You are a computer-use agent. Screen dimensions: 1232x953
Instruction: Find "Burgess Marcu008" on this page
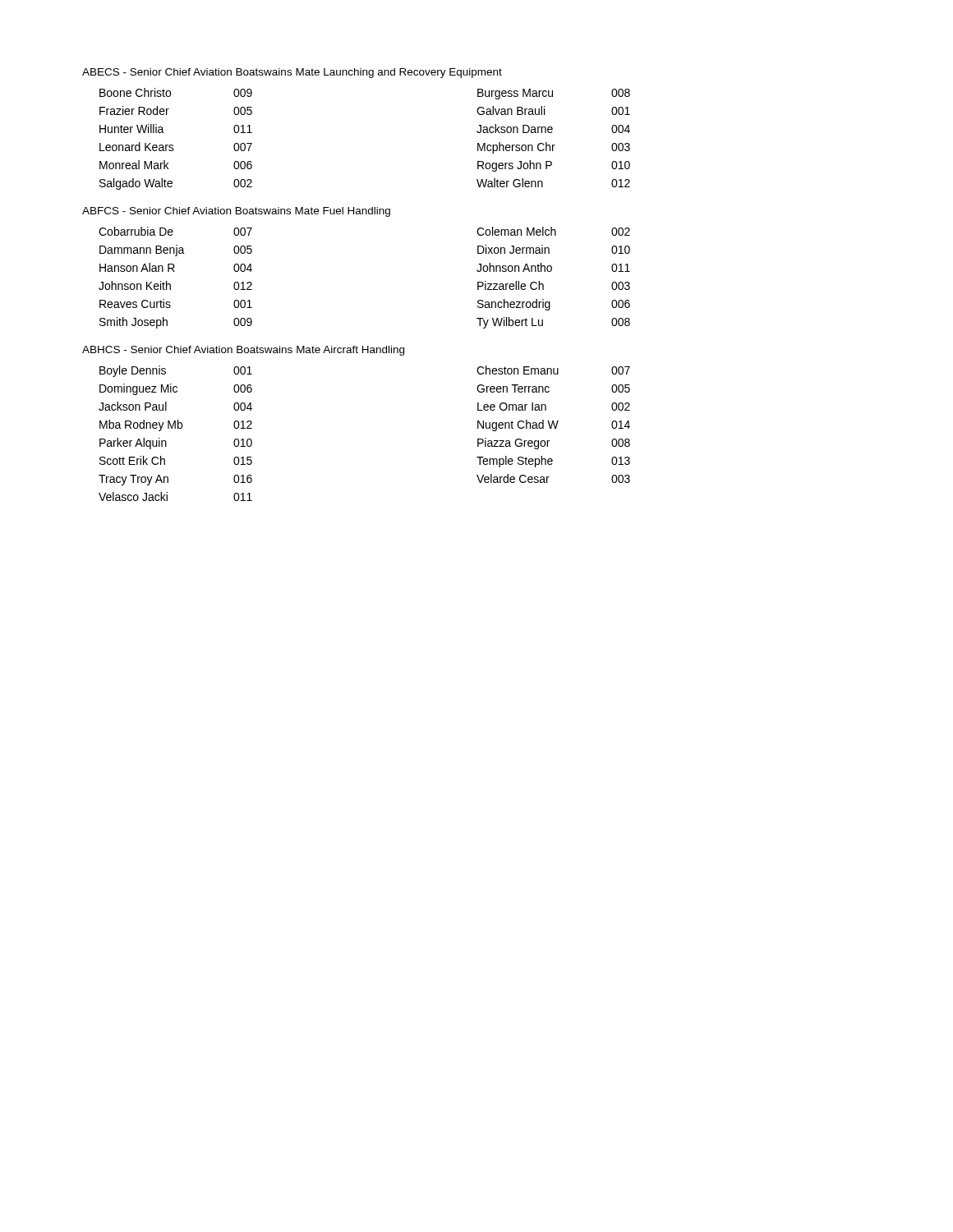[553, 93]
